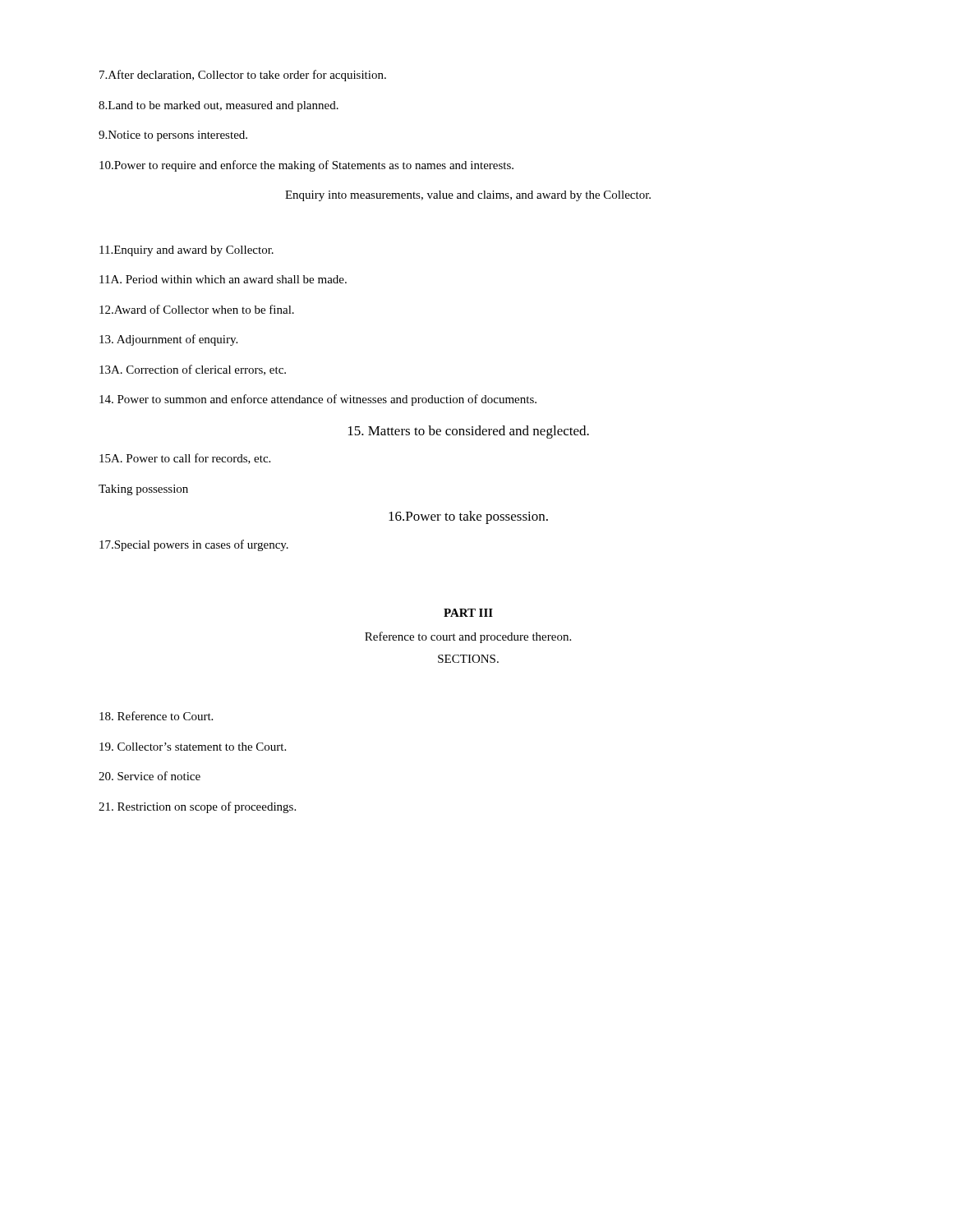Select the text containing "Taking possession"

click(143, 488)
